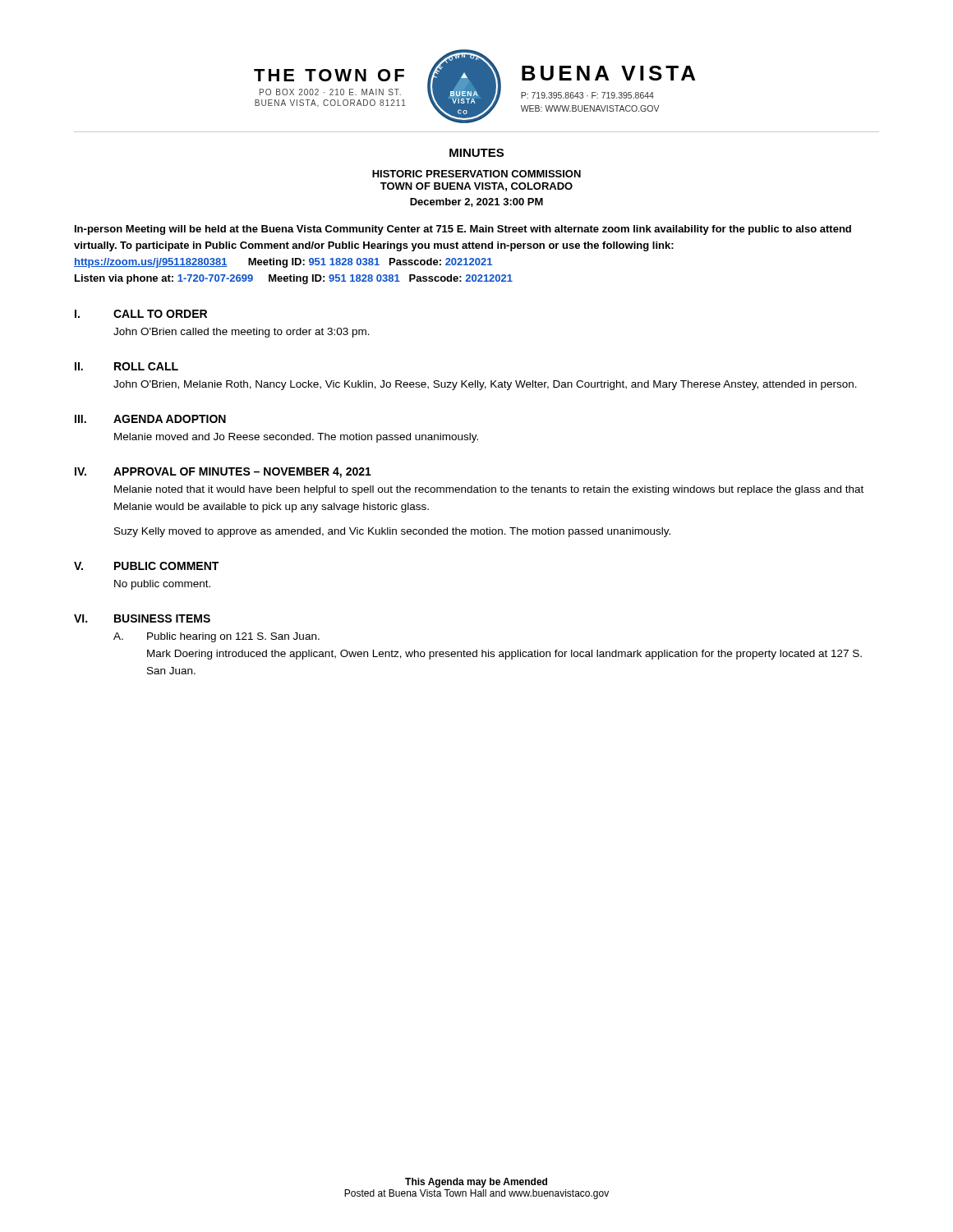Find the text block starting "IV. Approval of"
The image size is (953, 1232).
coord(223,472)
